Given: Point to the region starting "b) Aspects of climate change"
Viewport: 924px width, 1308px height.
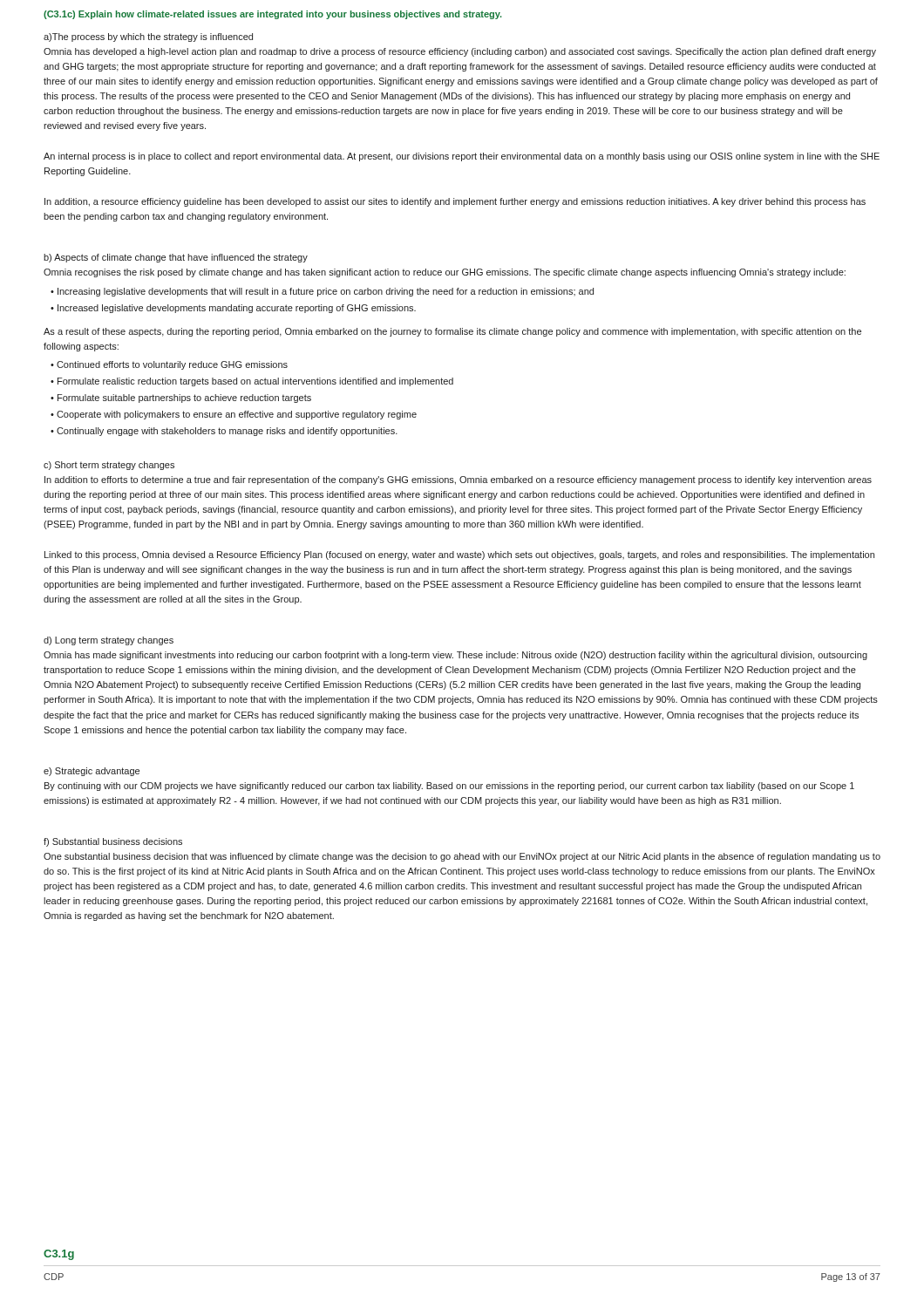Looking at the screenshot, I should click(x=176, y=258).
